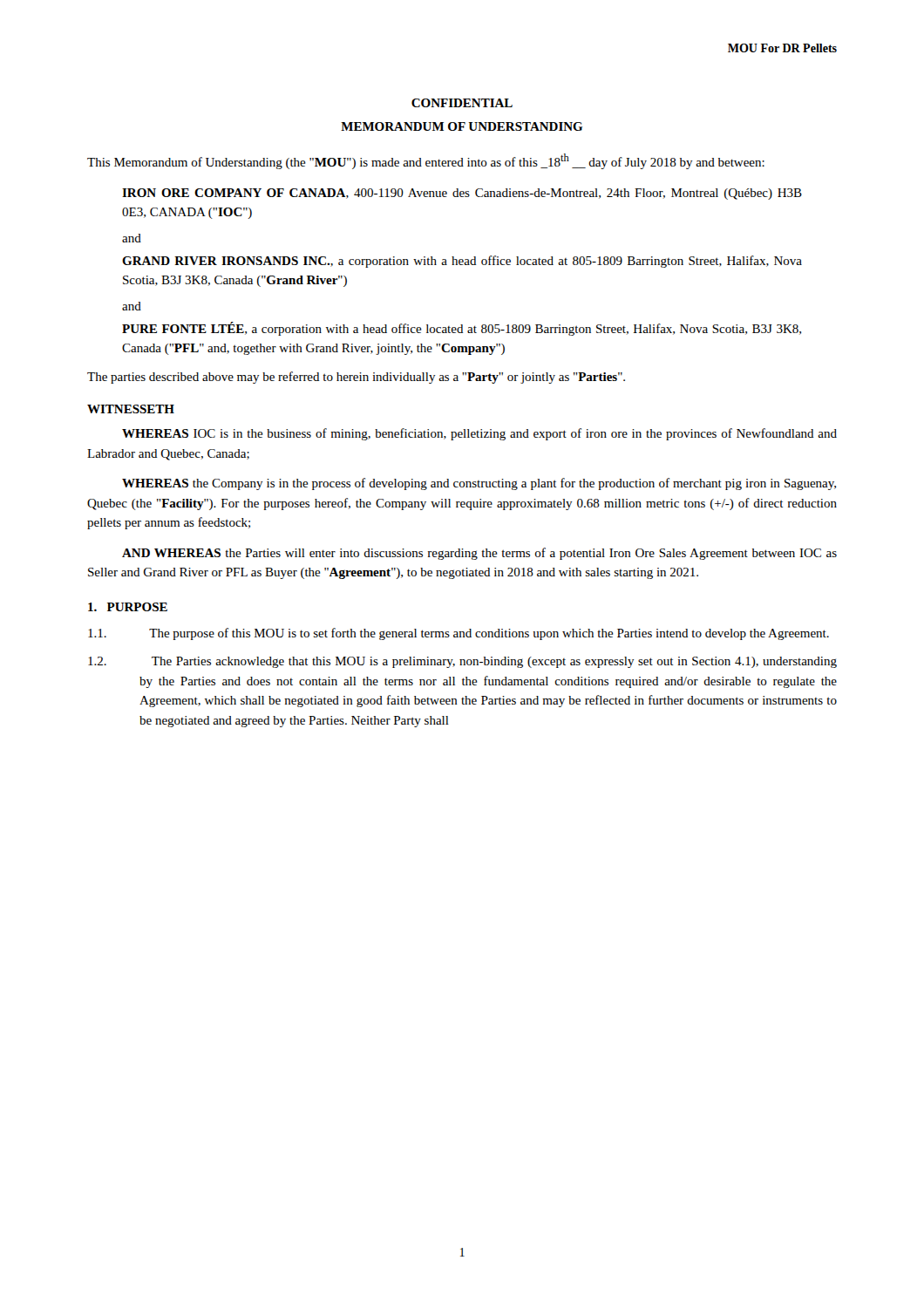The height and width of the screenshot is (1308, 924).
Task: Click on the text block that says "AND WHEREAS the Parties will enter"
Action: coord(462,562)
